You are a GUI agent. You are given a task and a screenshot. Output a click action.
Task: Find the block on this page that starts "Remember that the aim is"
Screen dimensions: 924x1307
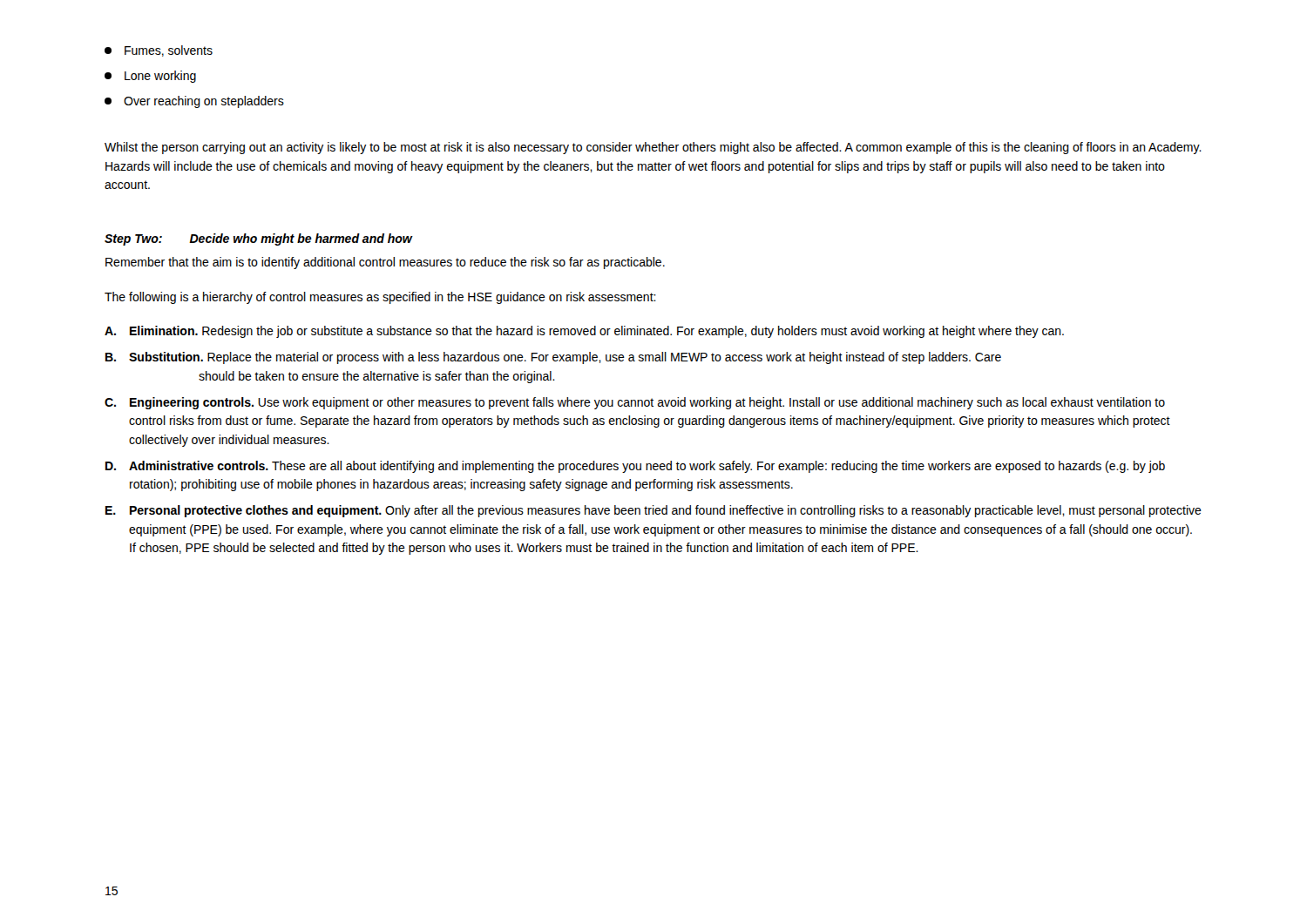tap(385, 262)
